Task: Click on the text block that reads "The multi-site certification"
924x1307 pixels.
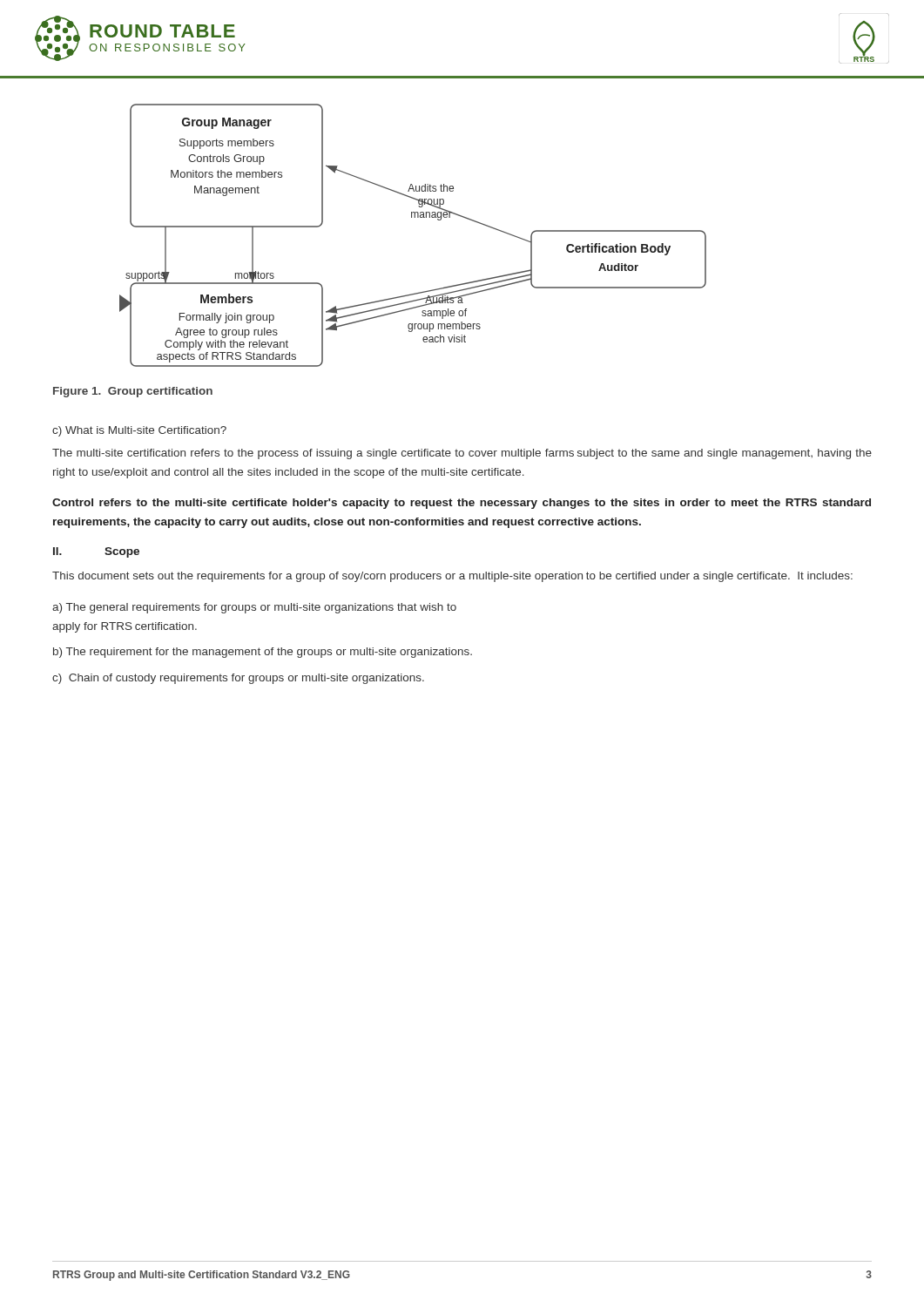Action: tap(462, 462)
